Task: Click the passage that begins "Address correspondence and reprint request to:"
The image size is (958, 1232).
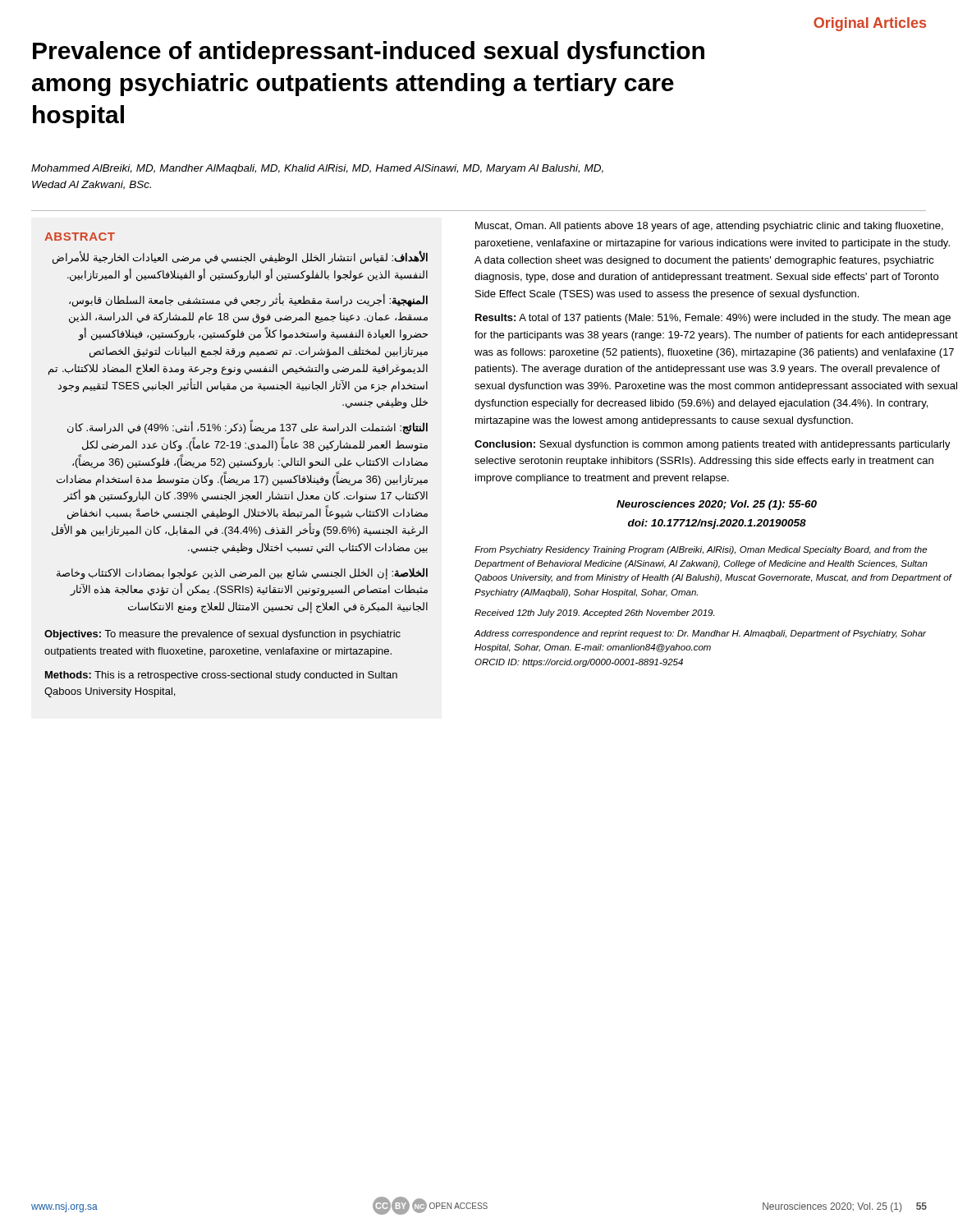Action: [x=700, y=648]
